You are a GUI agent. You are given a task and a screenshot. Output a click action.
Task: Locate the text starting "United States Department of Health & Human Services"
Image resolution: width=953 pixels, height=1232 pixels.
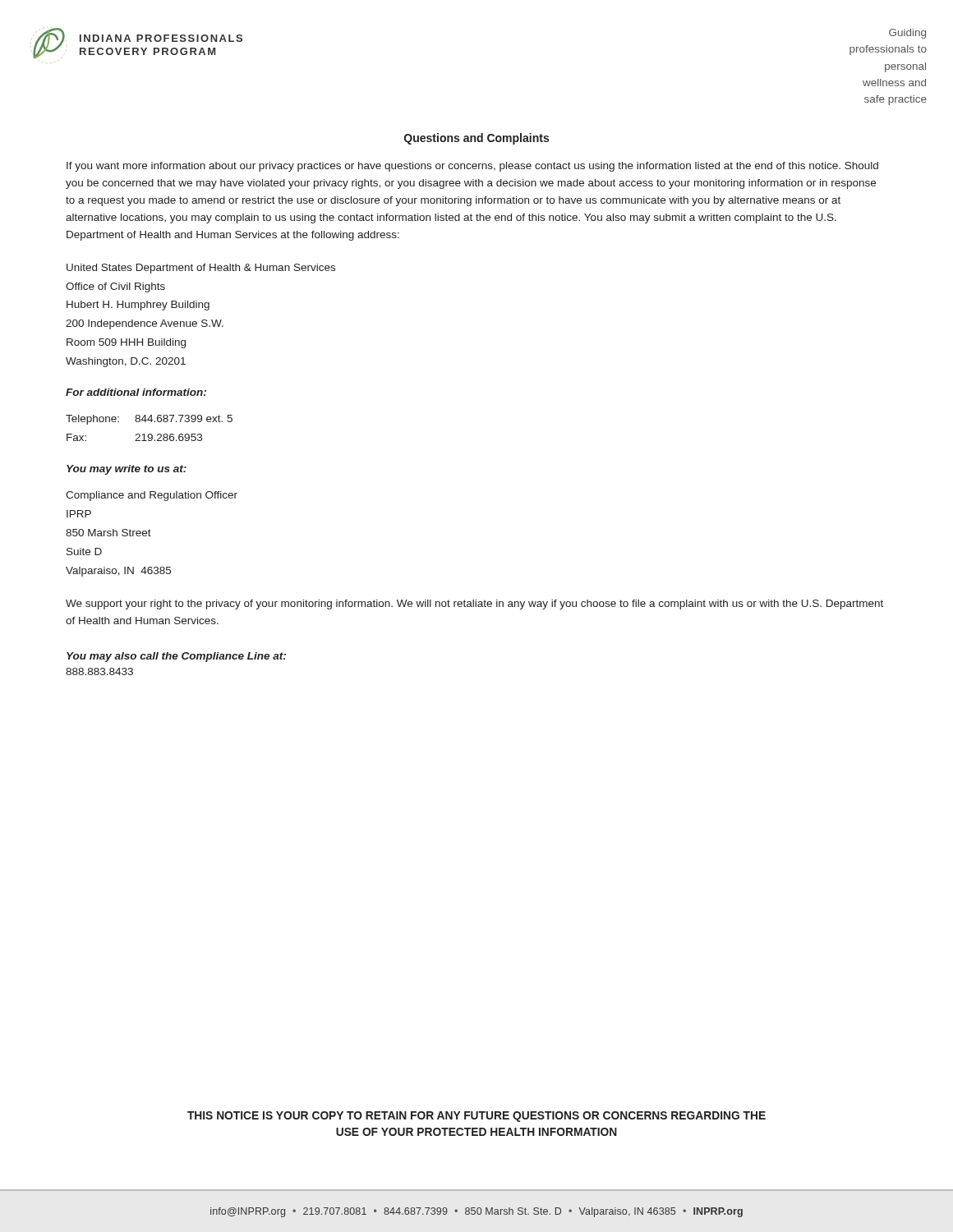(201, 314)
